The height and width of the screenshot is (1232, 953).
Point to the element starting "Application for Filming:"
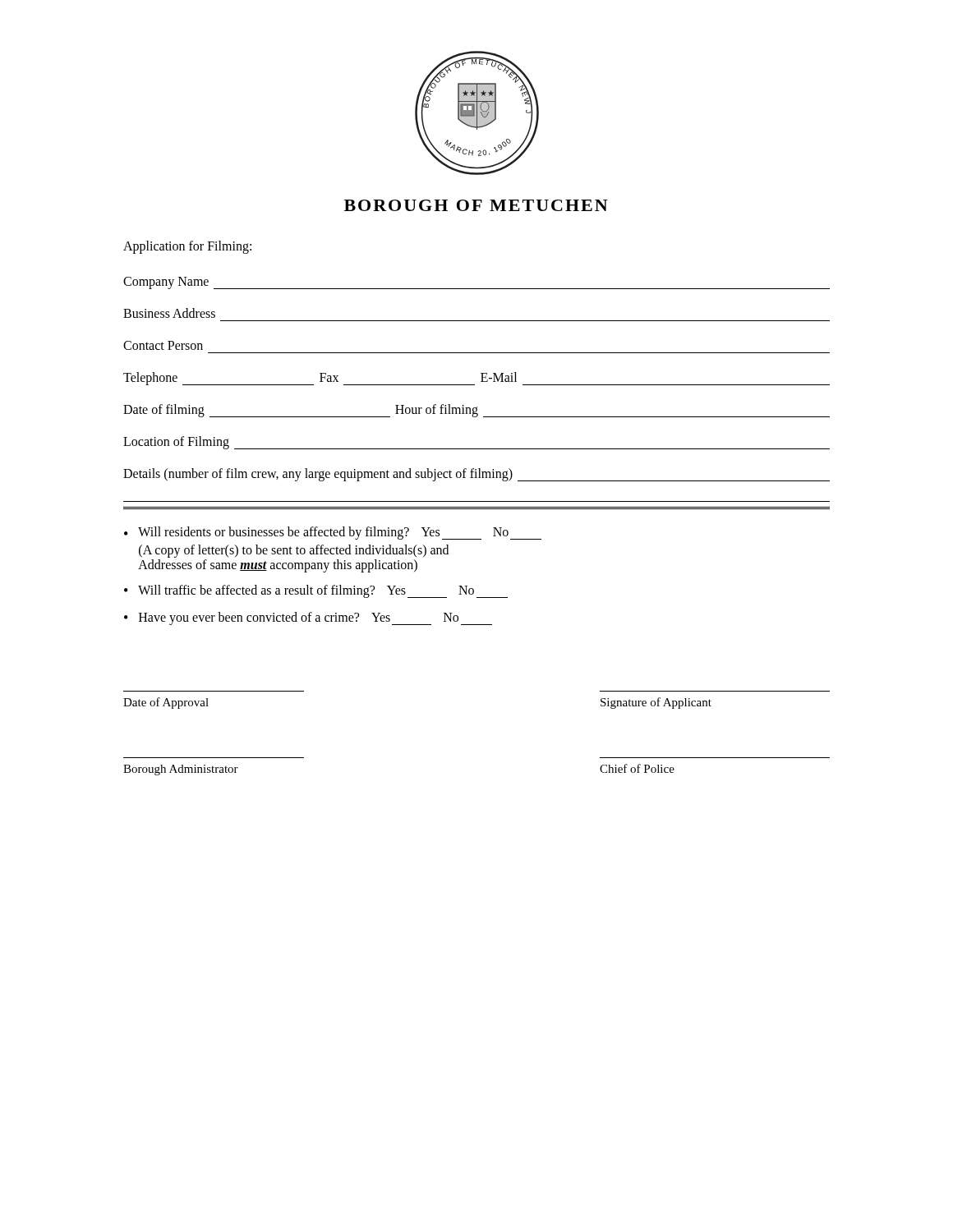pyautogui.click(x=188, y=246)
